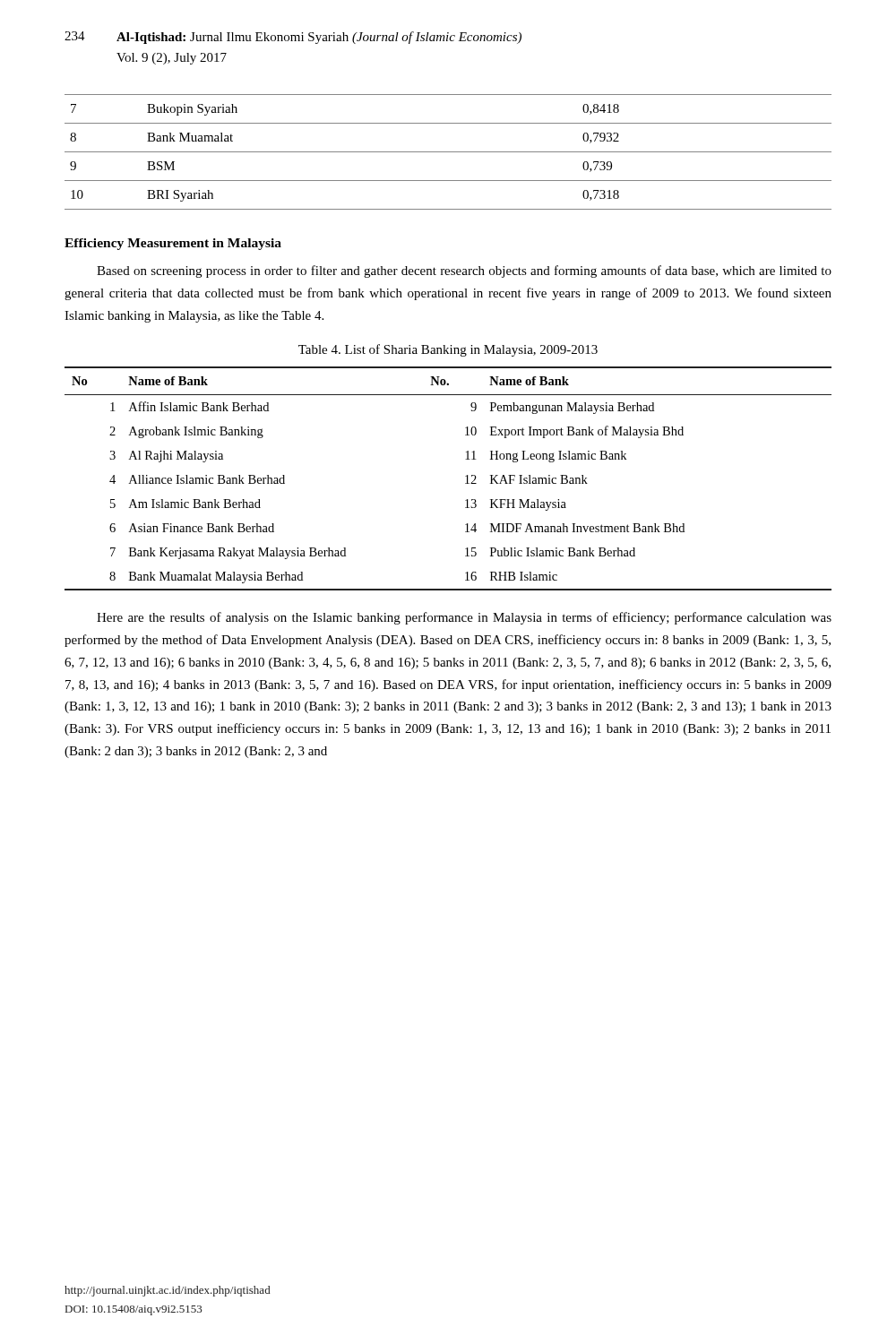Click on the table containing "Export Import Bank of Malaysia"
The image size is (896, 1344).
click(448, 479)
